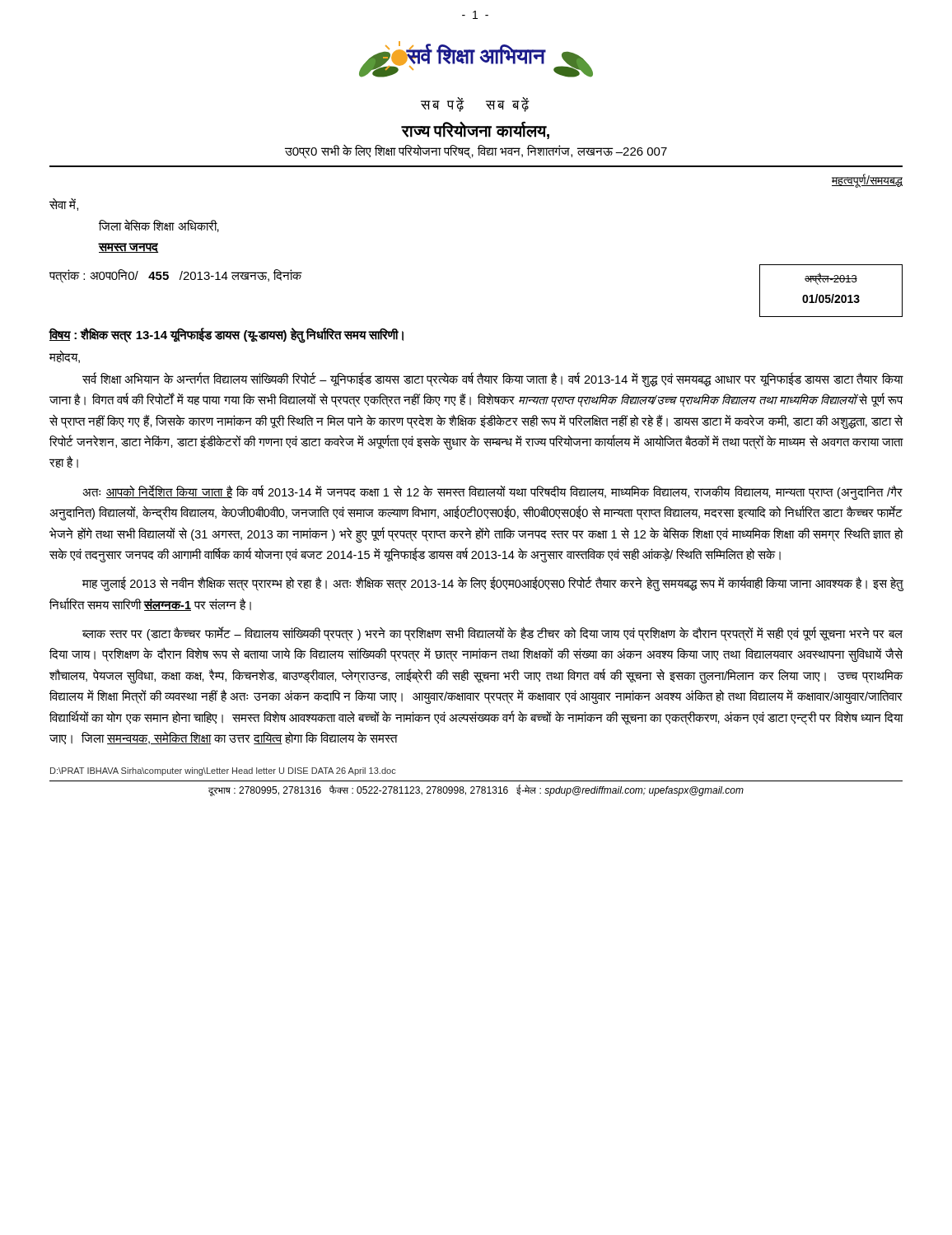Image resolution: width=952 pixels, height=1235 pixels.
Task: Navigate to the passage starting "पत्रांक : अ0प0नि0/ 455 /2013-14 लखनऊ, दिनांक"
Action: coord(184,280)
